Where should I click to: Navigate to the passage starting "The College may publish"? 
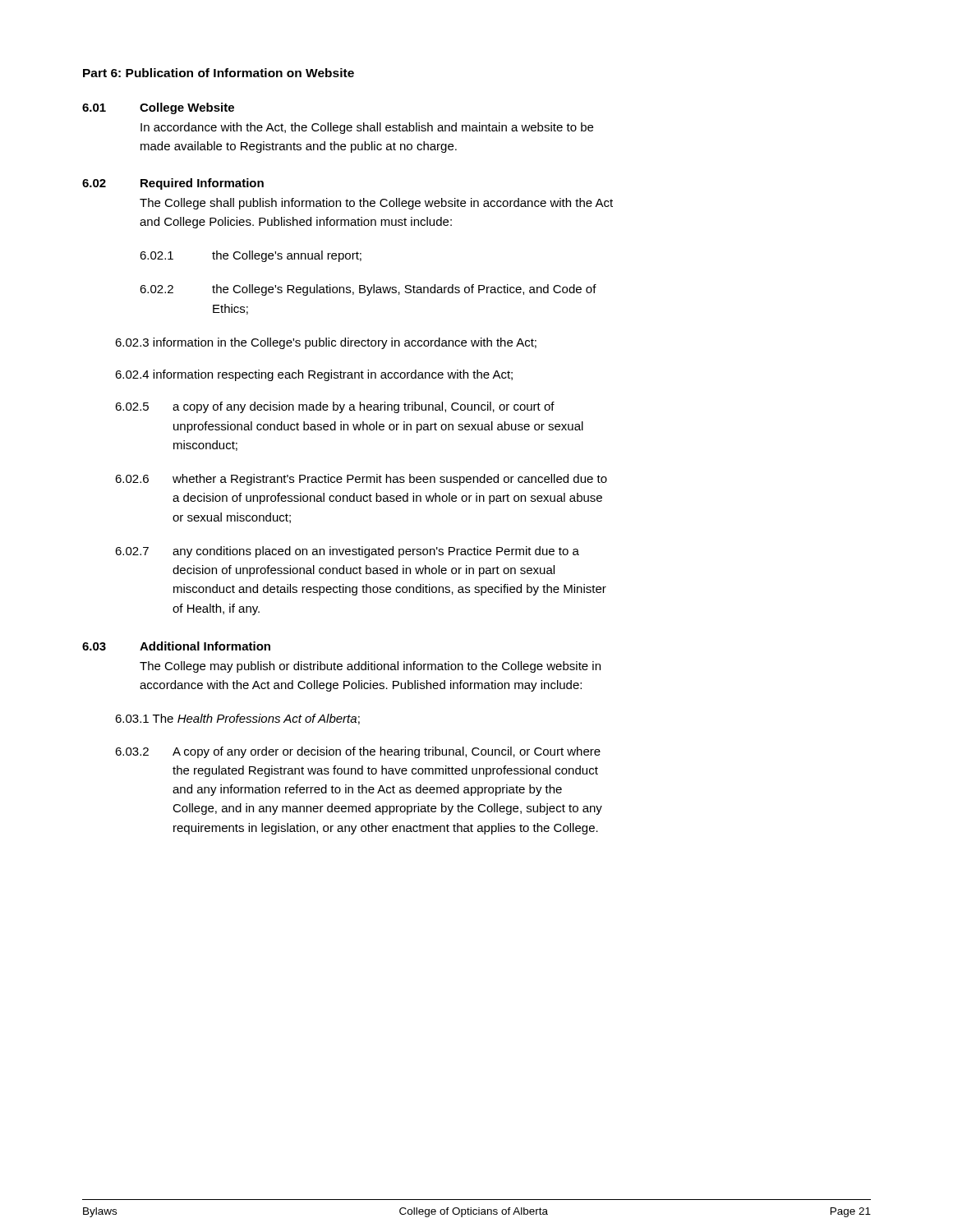371,675
